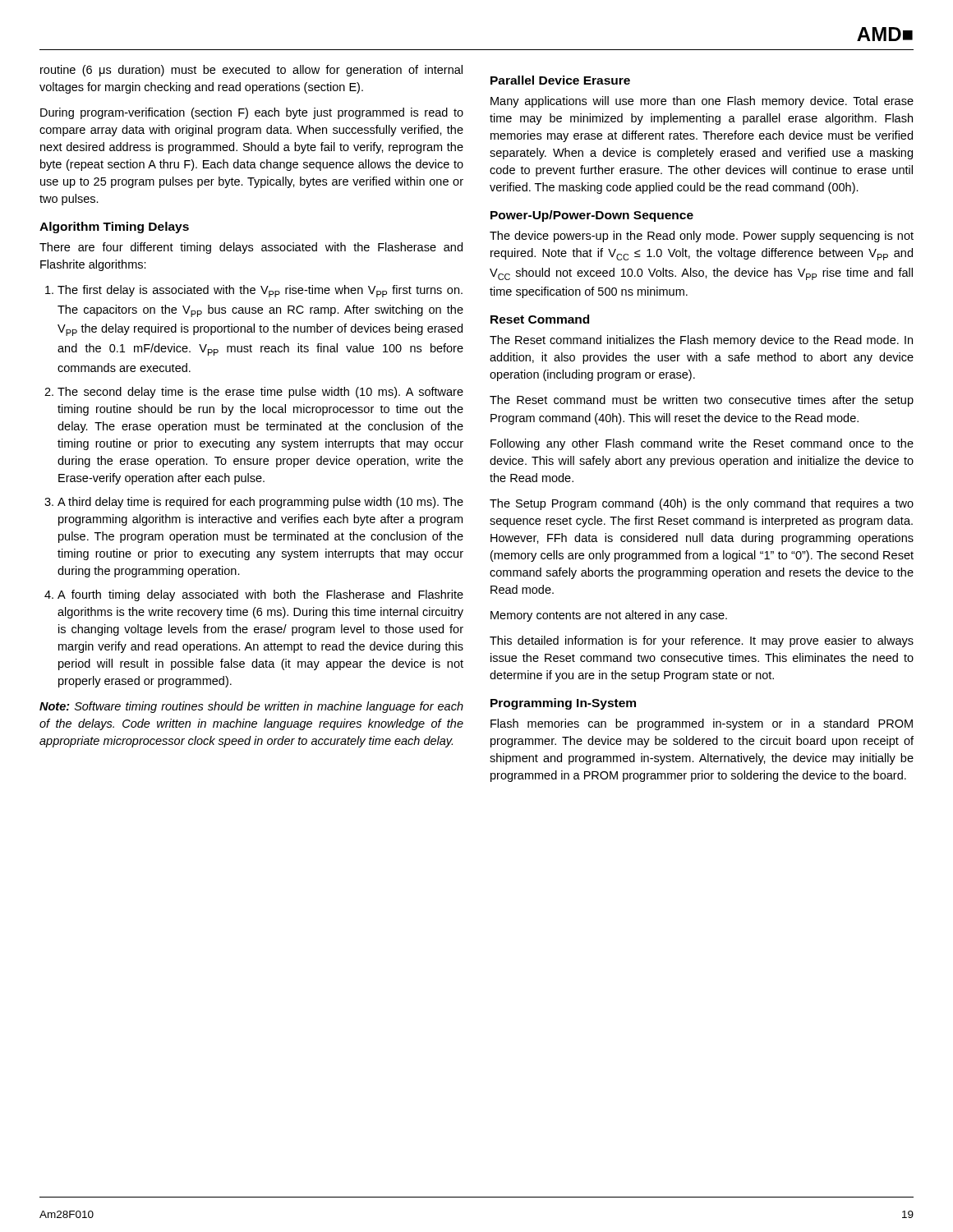Select the text starting "Parallel Device Erasure"

tap(560, 80)
